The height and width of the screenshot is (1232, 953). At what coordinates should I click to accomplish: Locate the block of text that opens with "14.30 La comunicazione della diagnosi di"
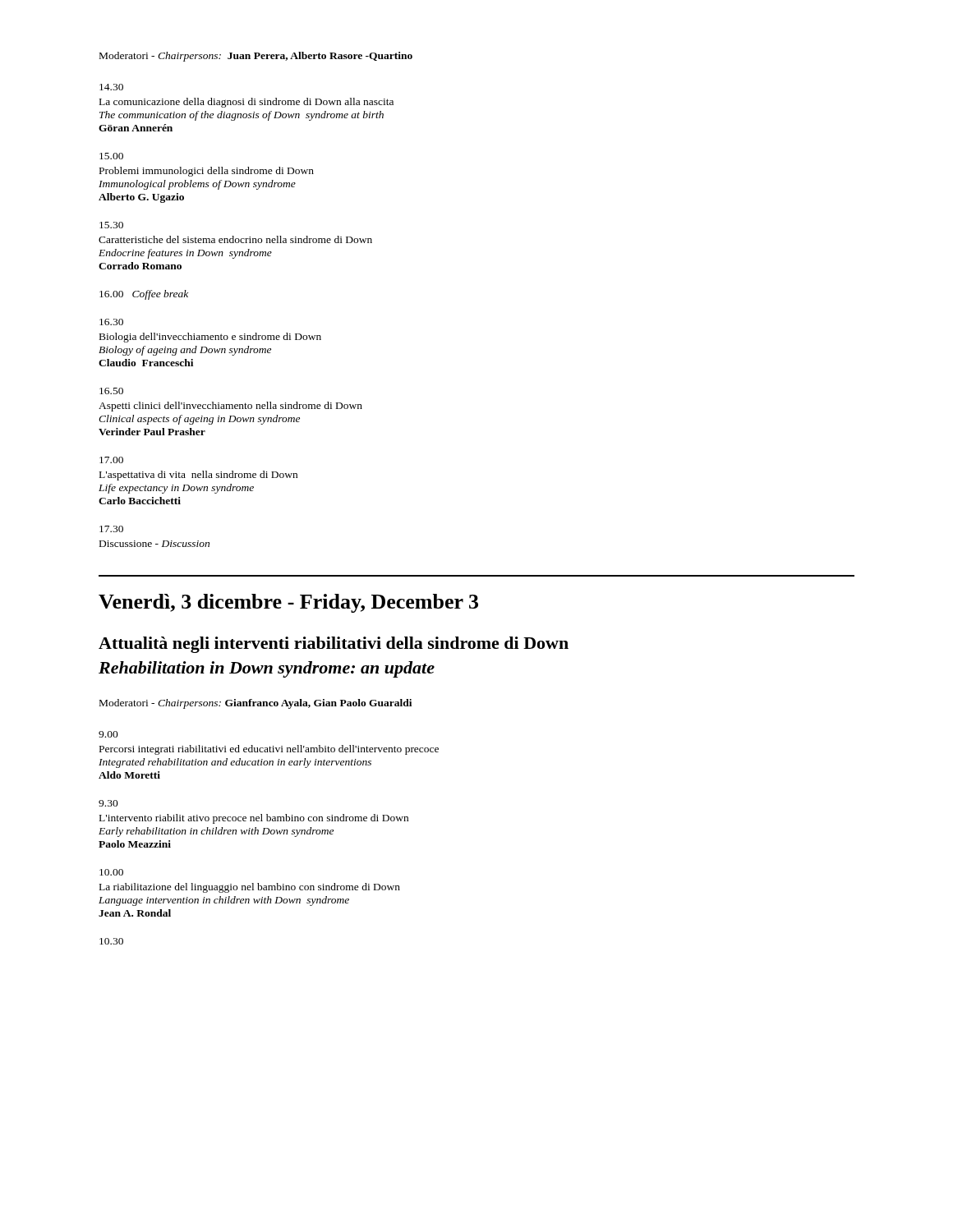[111, 87]
